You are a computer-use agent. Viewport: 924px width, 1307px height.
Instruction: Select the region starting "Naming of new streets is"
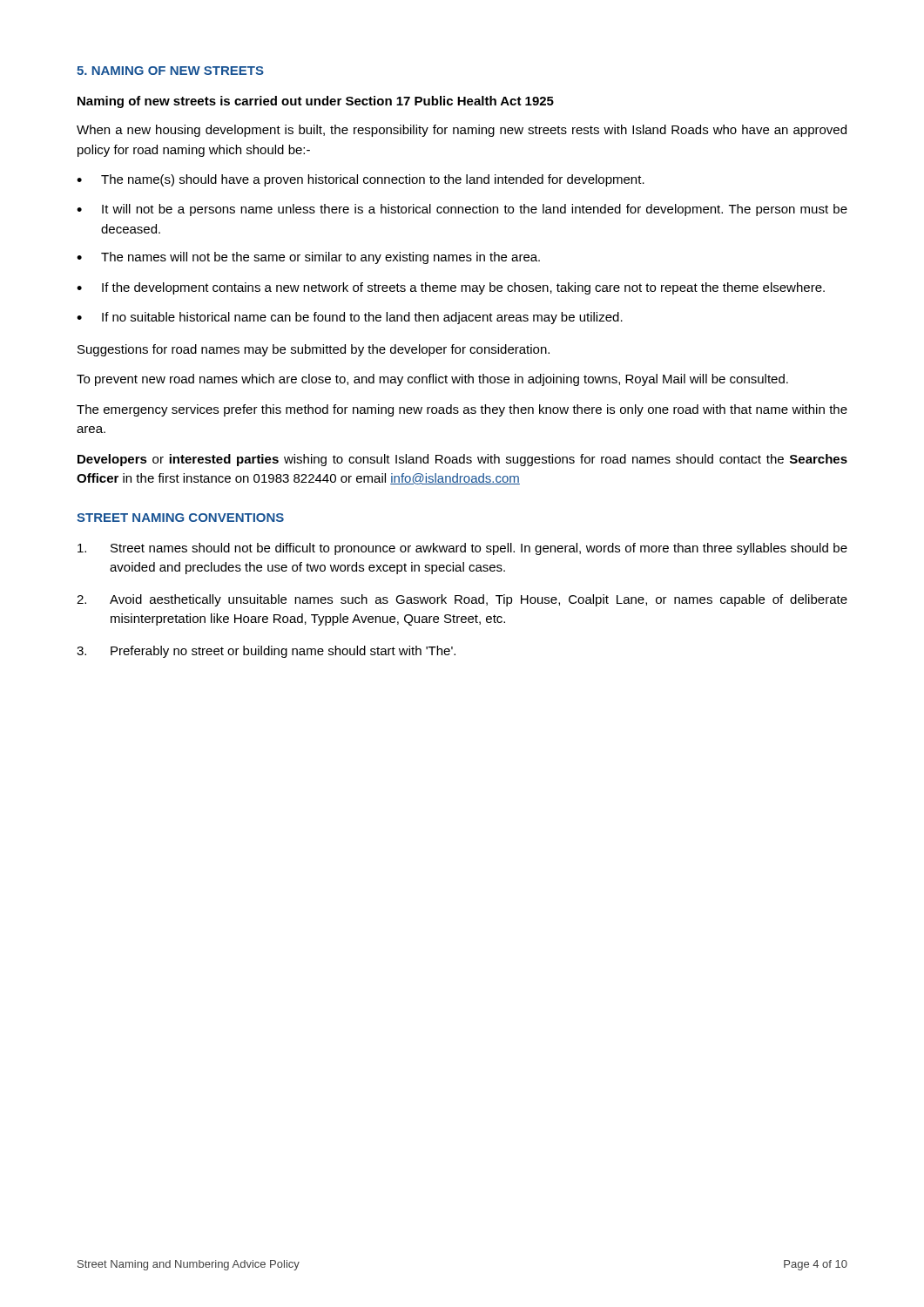pos(315,101)
